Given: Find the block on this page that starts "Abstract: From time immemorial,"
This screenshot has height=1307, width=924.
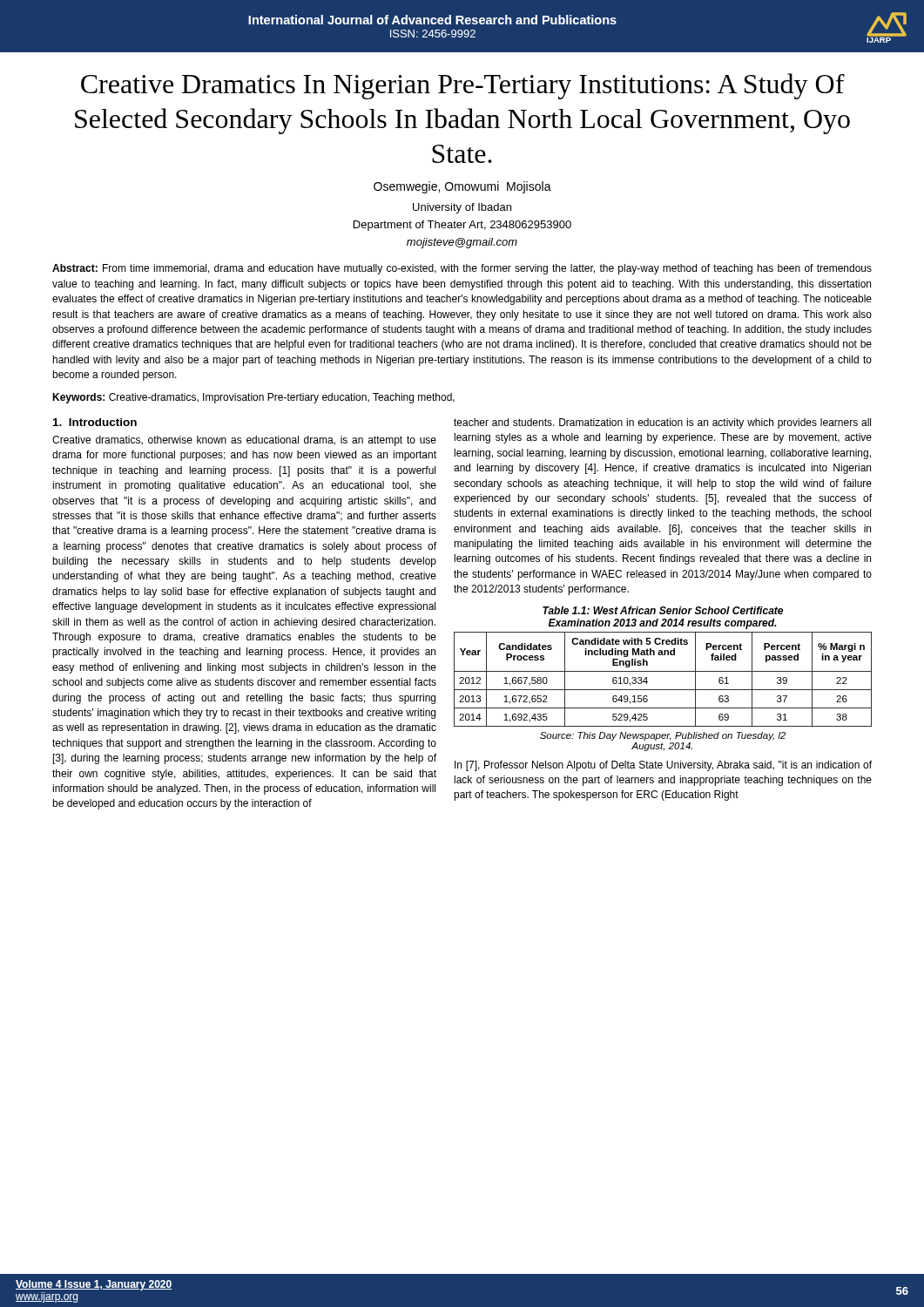Looking at the screenshot, I should (x=462, y=322).
